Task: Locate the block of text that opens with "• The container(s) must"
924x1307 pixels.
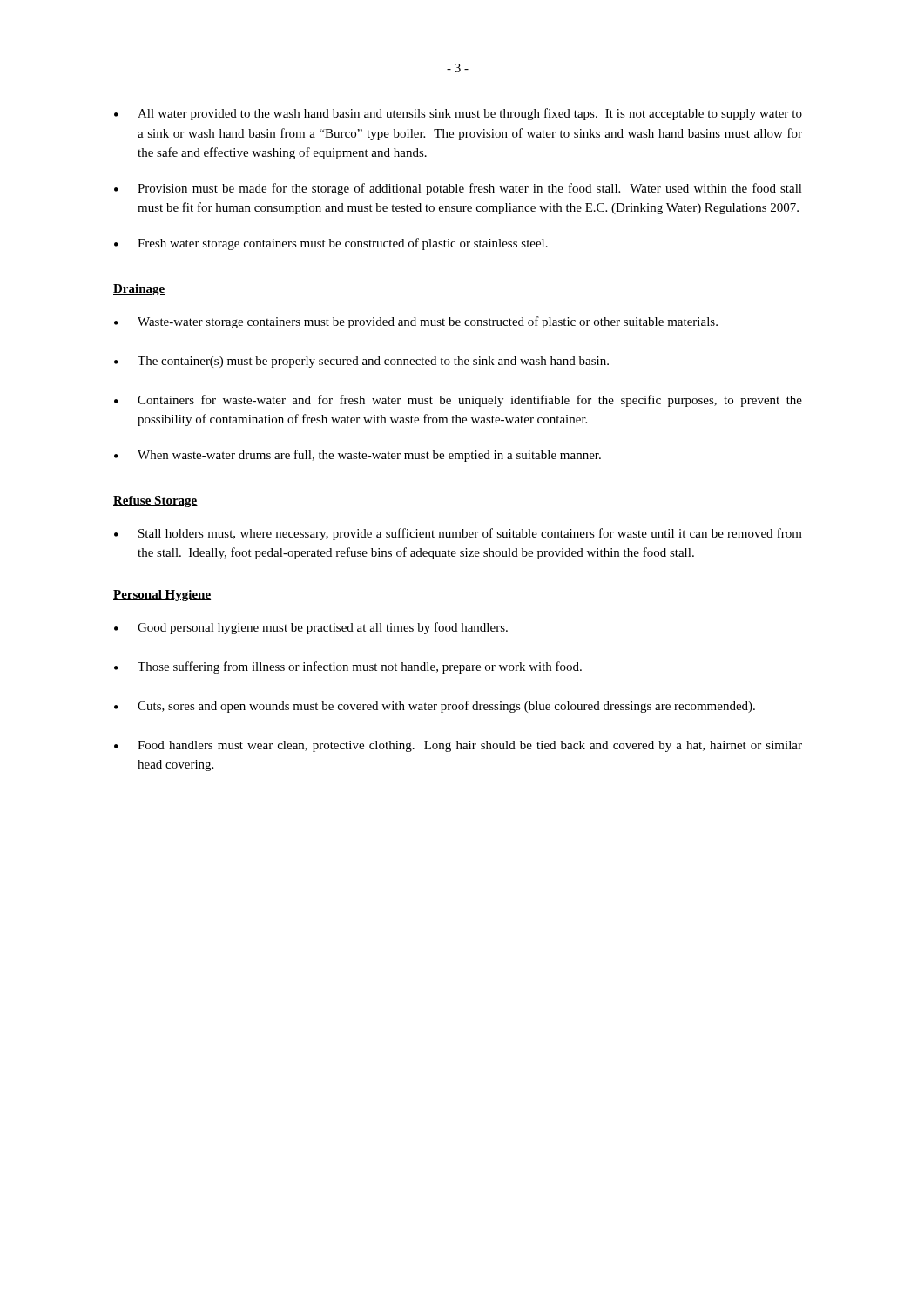Action: 458,362
